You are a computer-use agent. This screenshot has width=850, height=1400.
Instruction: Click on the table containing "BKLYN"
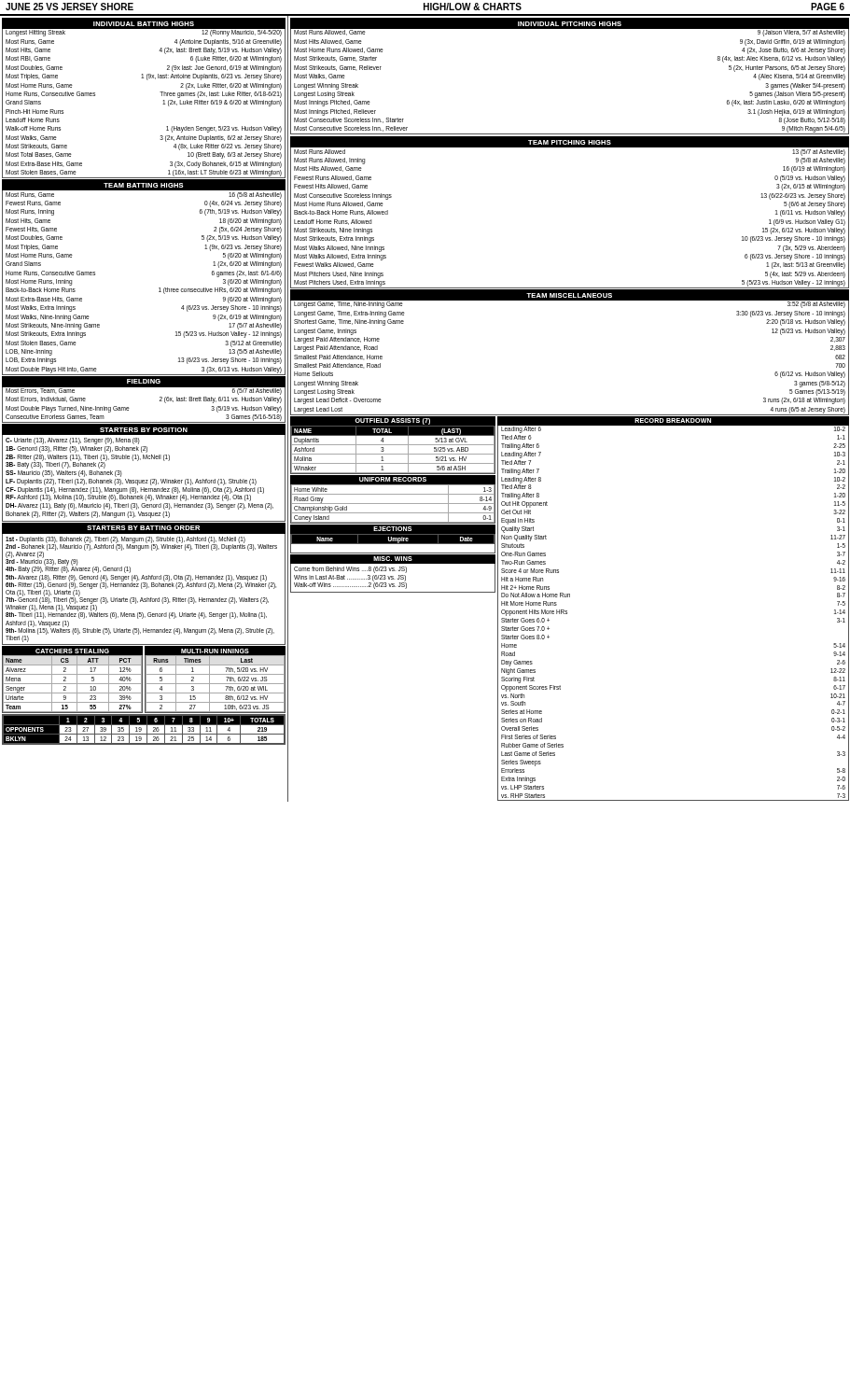[144, 730]
